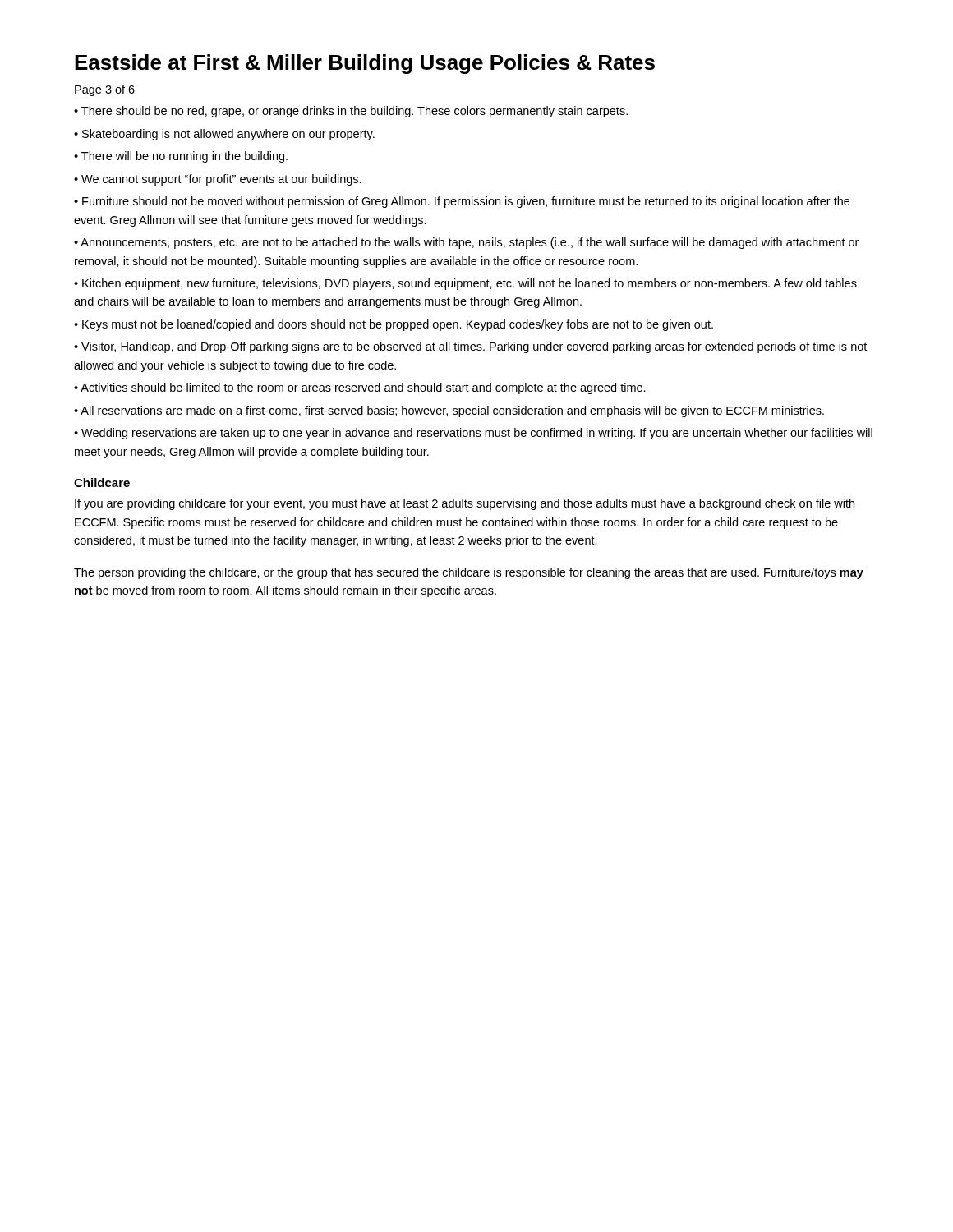Image resolution: width=953 pixels, height=1232 pixels.
Task: Select the passage starting "• Furniture should not be moved"
Action: [462, 211]
